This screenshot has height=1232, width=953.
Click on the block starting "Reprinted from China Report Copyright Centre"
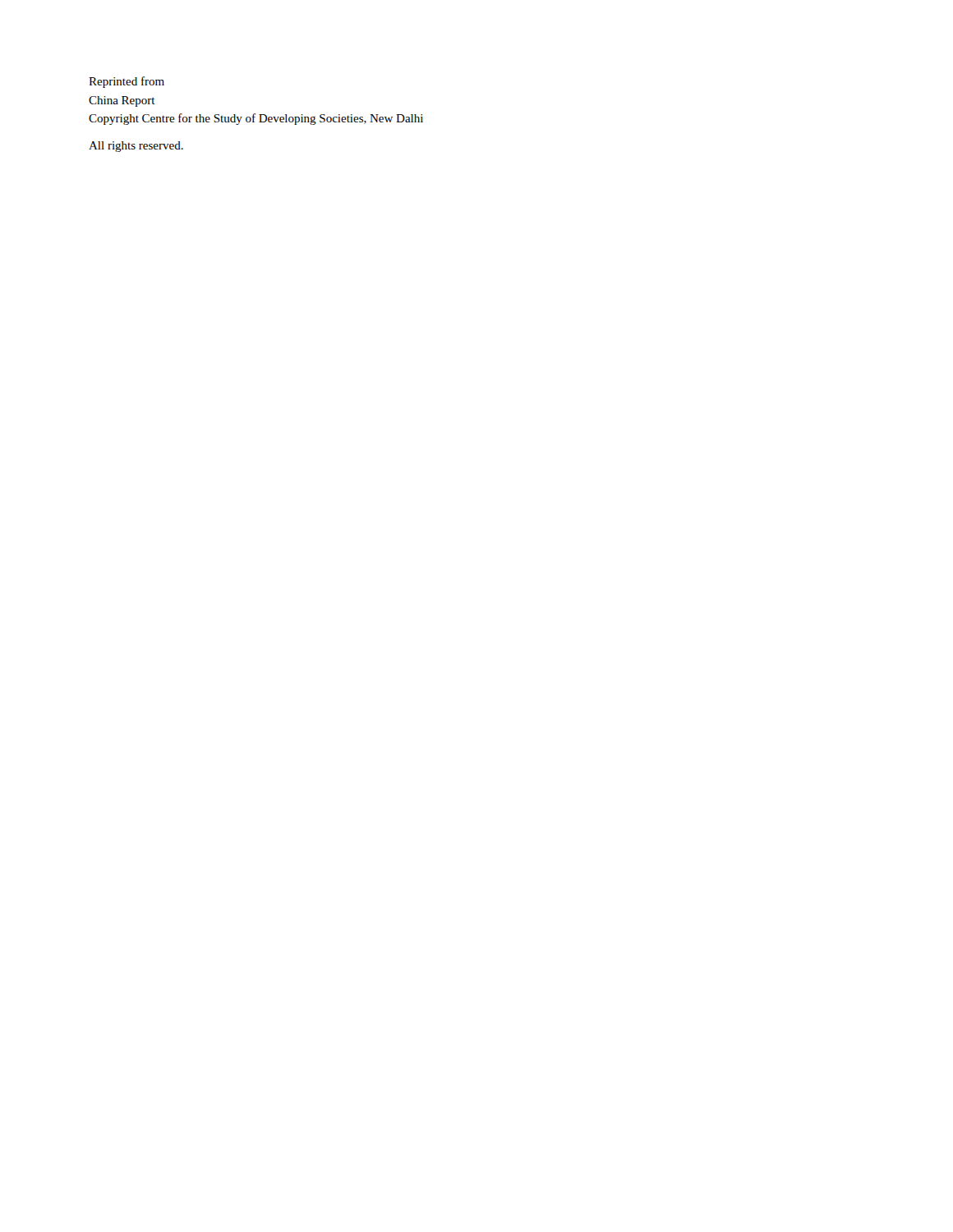pyautogui.click(x=127, y=82)
